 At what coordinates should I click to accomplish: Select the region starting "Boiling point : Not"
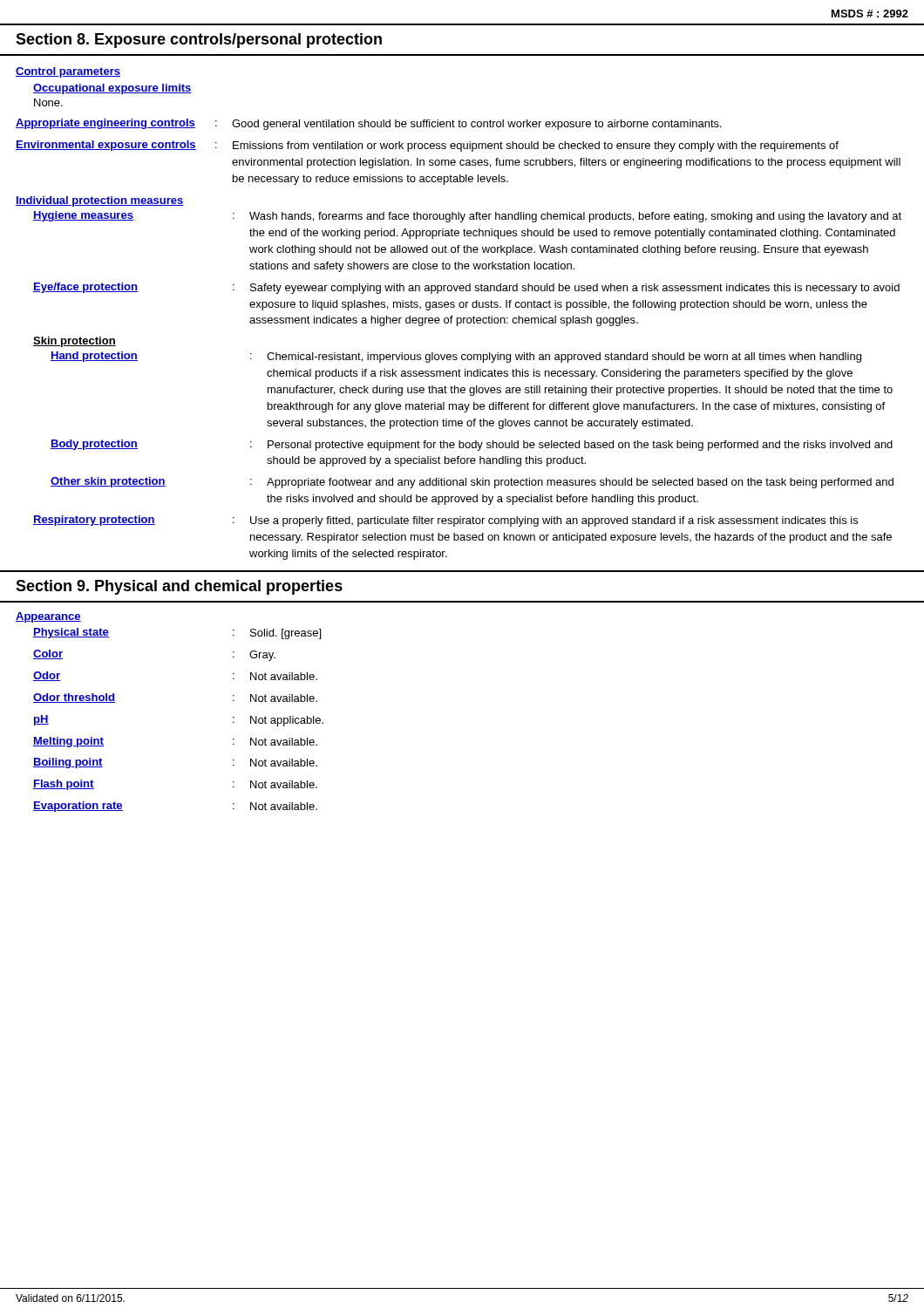coord(53,763)
